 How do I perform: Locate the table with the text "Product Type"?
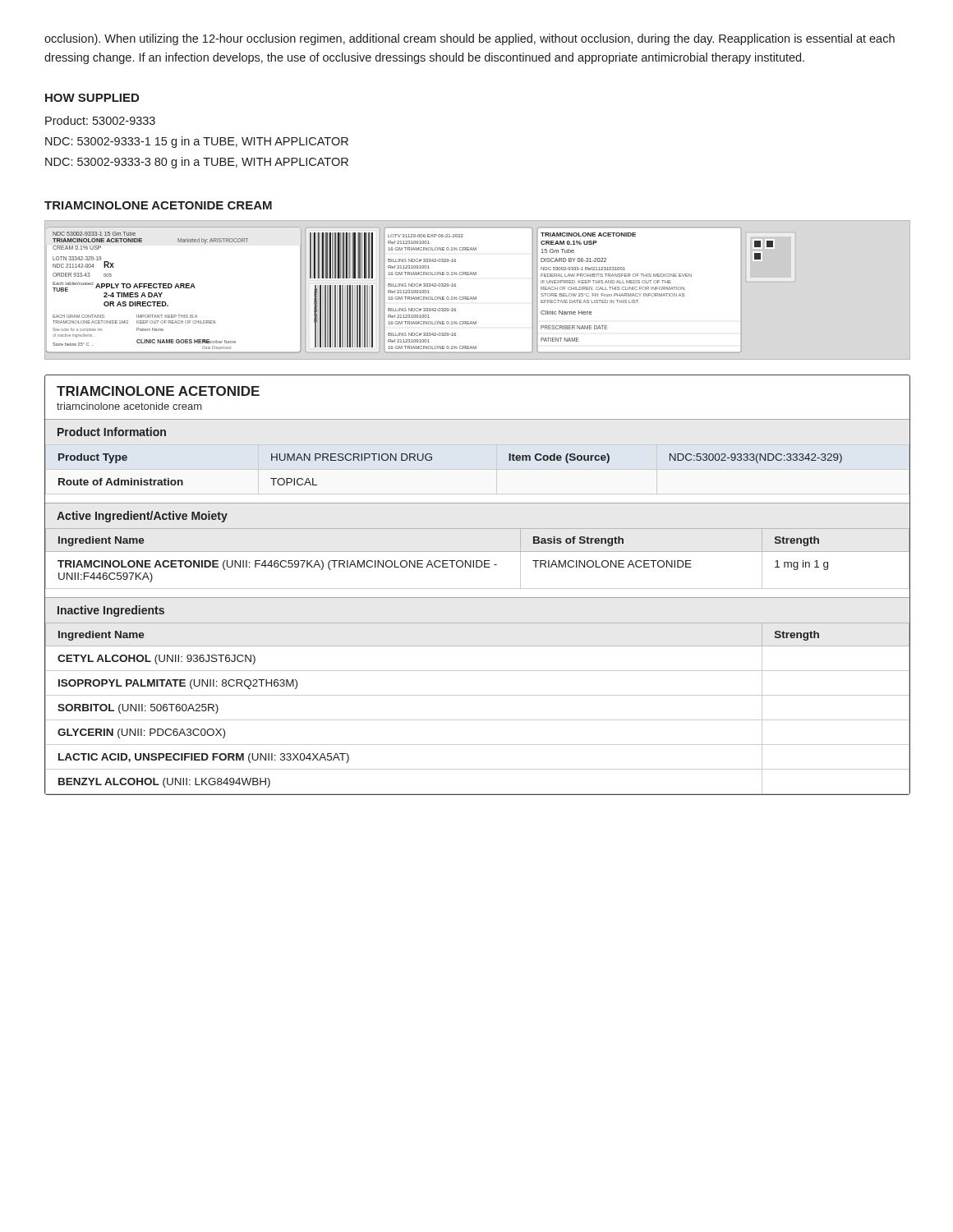477,585
